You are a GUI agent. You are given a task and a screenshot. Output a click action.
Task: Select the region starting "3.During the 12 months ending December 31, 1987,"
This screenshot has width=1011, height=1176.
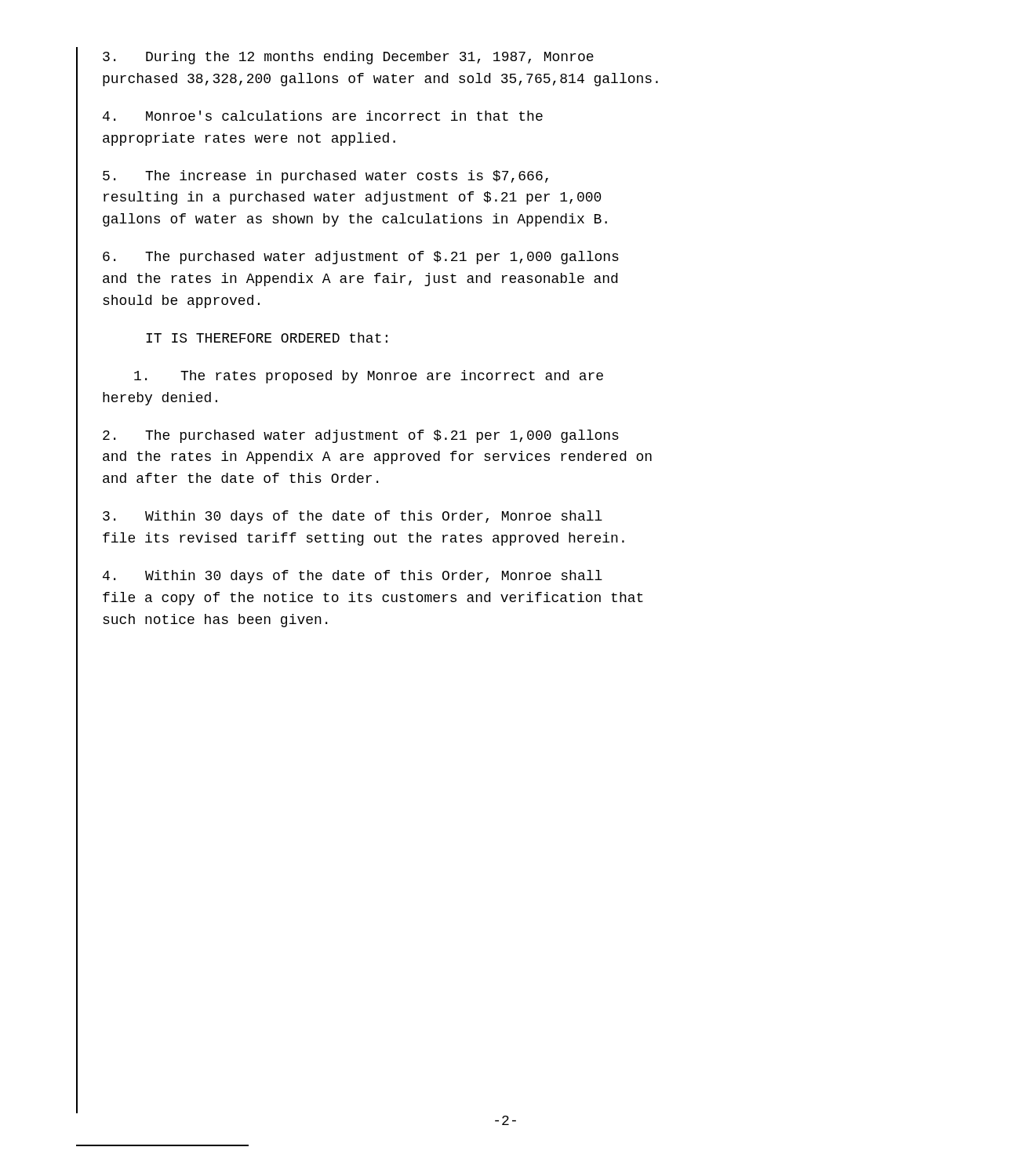(x=502, y=69)
